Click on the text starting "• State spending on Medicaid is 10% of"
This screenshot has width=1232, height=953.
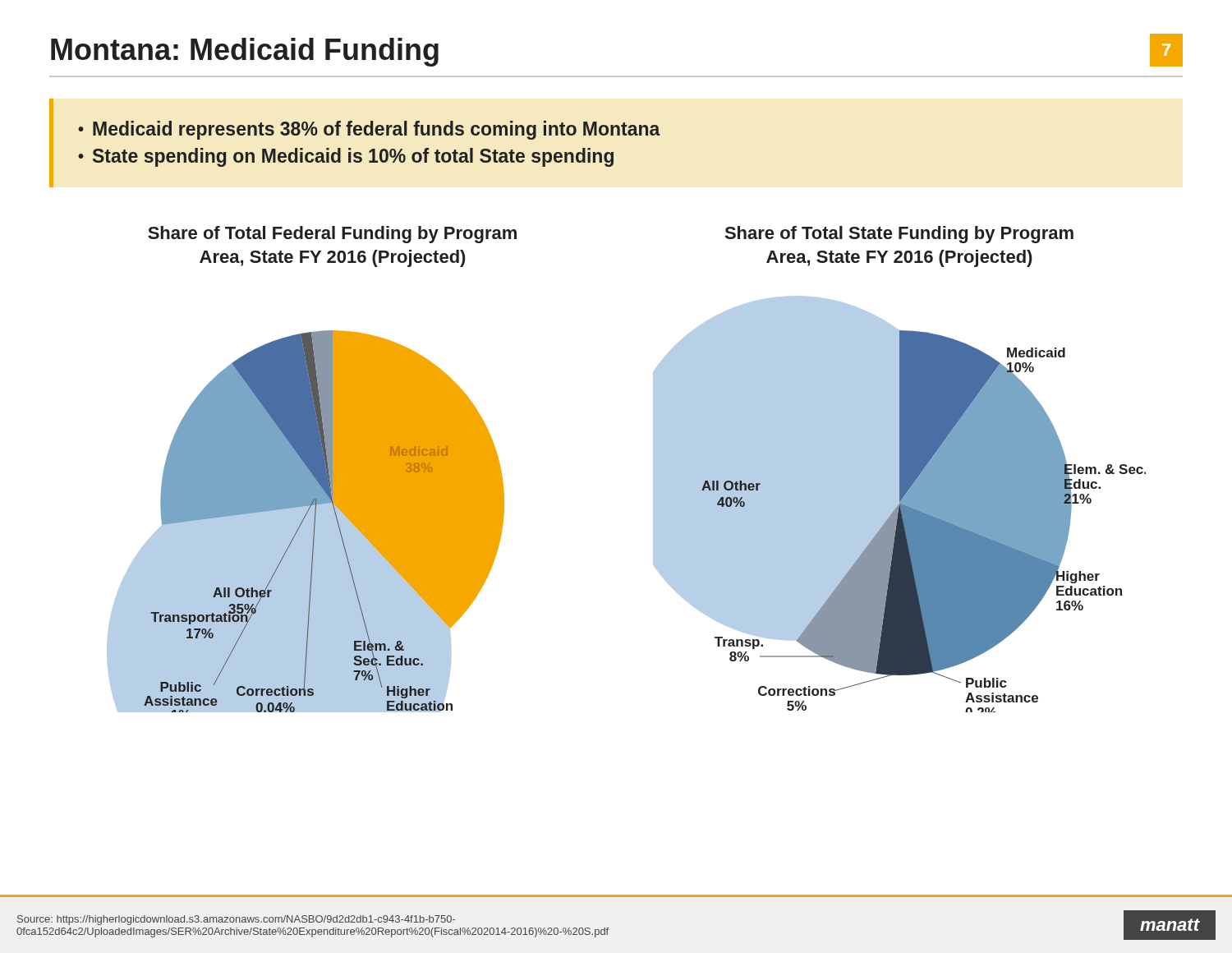coord(346,157)
